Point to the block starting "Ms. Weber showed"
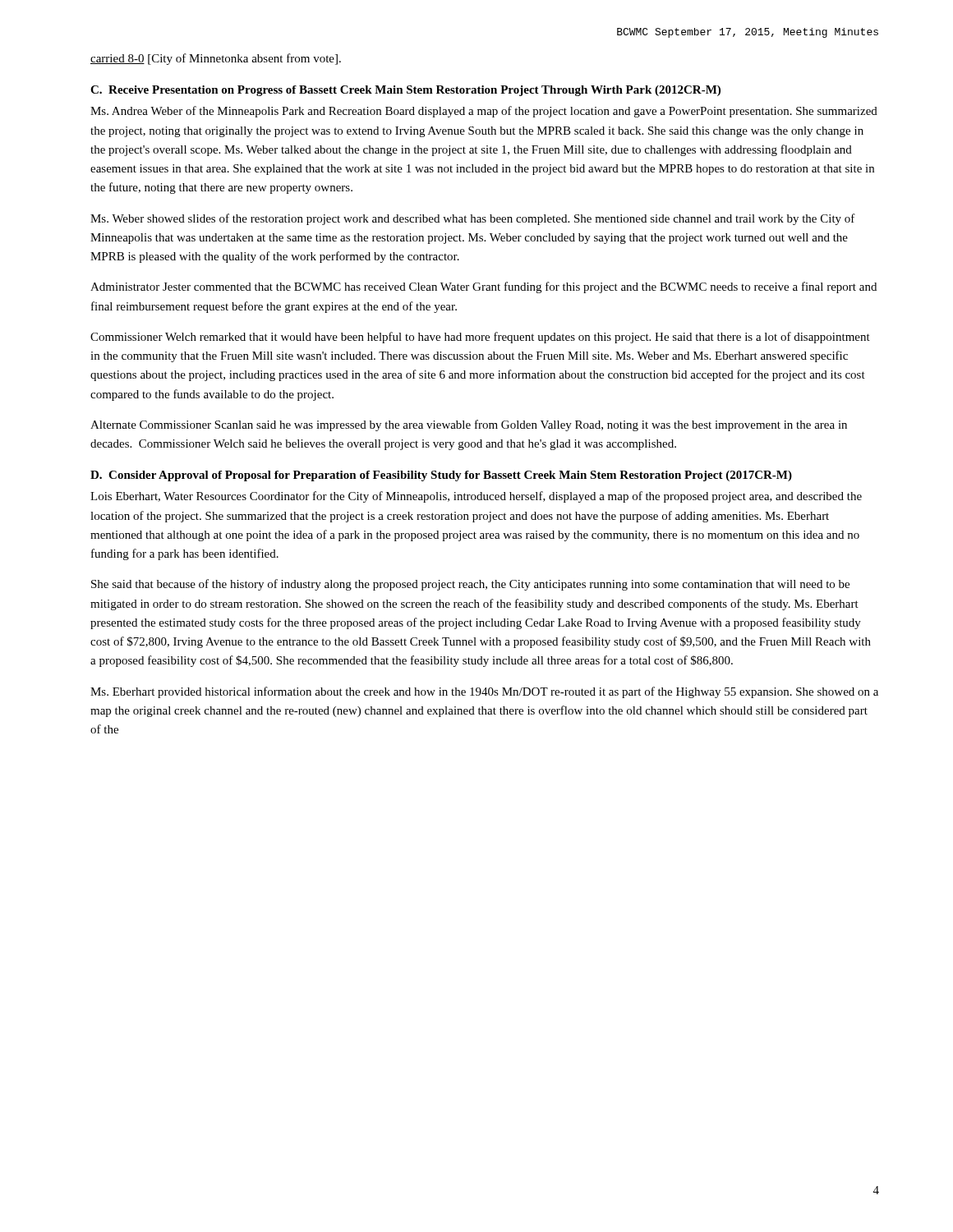The height and width of the screenshot is (1232, 953). click(x=473, y=237)
